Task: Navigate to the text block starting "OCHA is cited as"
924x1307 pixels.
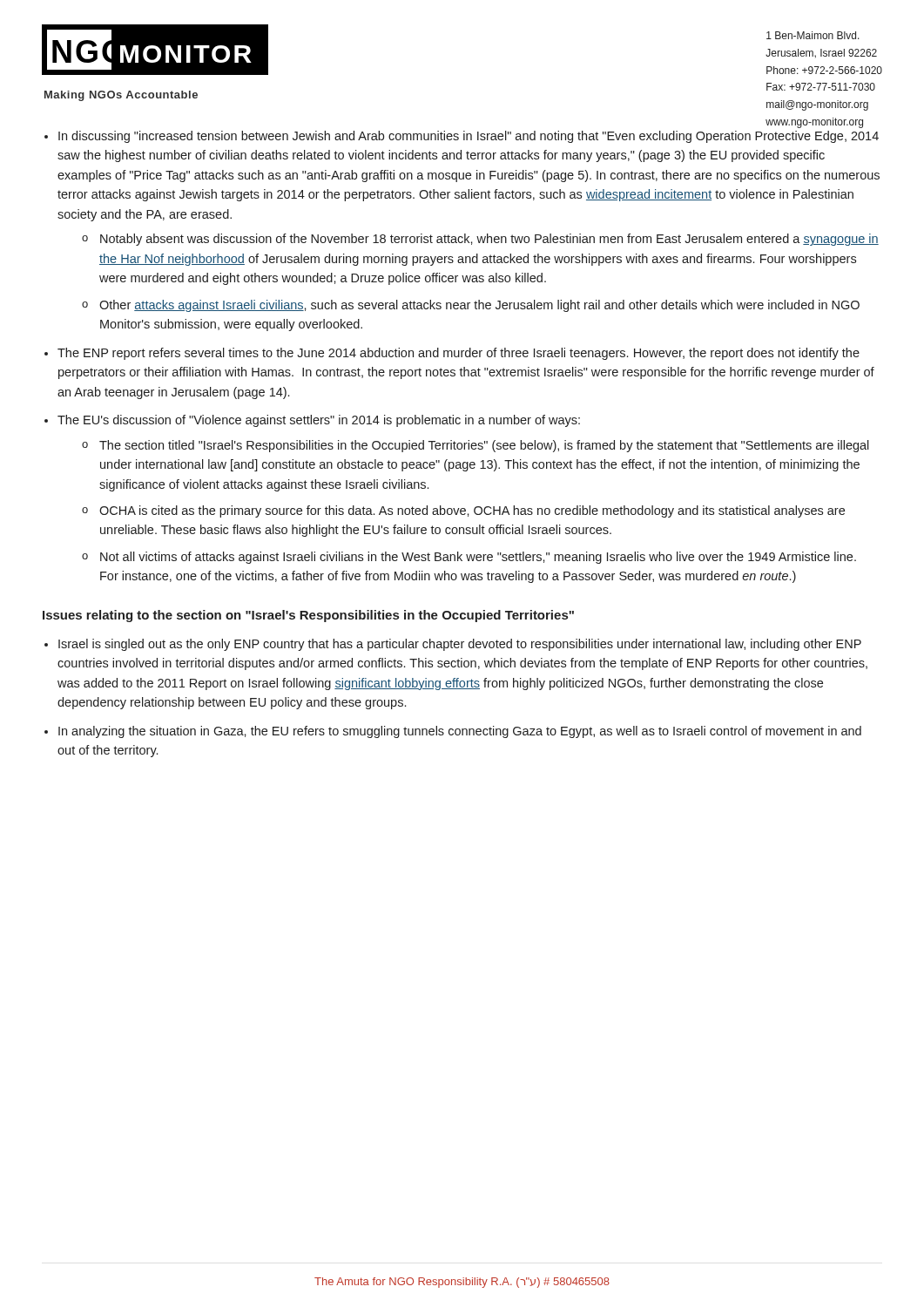Action: (472, 520)
